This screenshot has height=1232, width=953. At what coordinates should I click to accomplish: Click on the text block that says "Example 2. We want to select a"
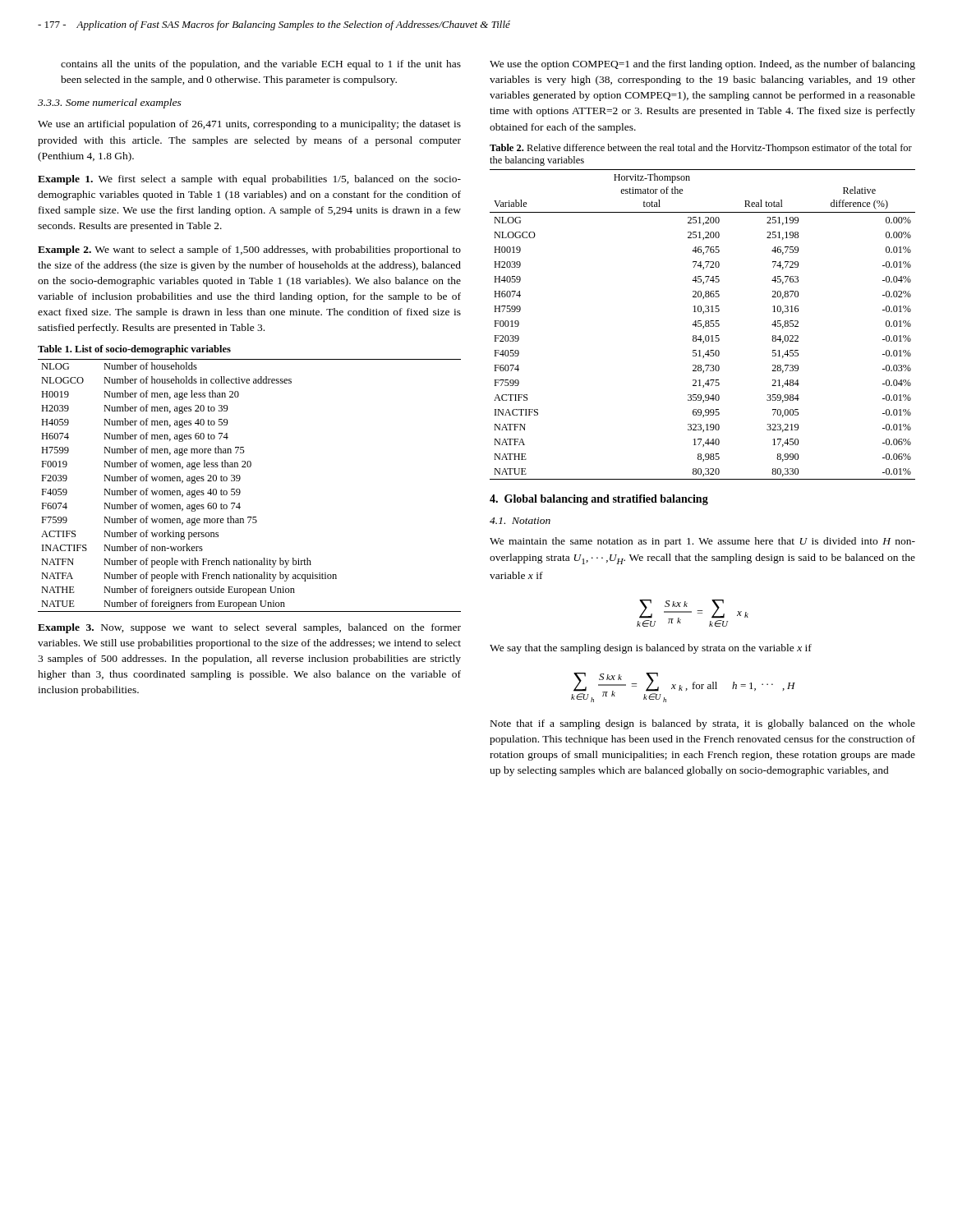click(249, 288)
